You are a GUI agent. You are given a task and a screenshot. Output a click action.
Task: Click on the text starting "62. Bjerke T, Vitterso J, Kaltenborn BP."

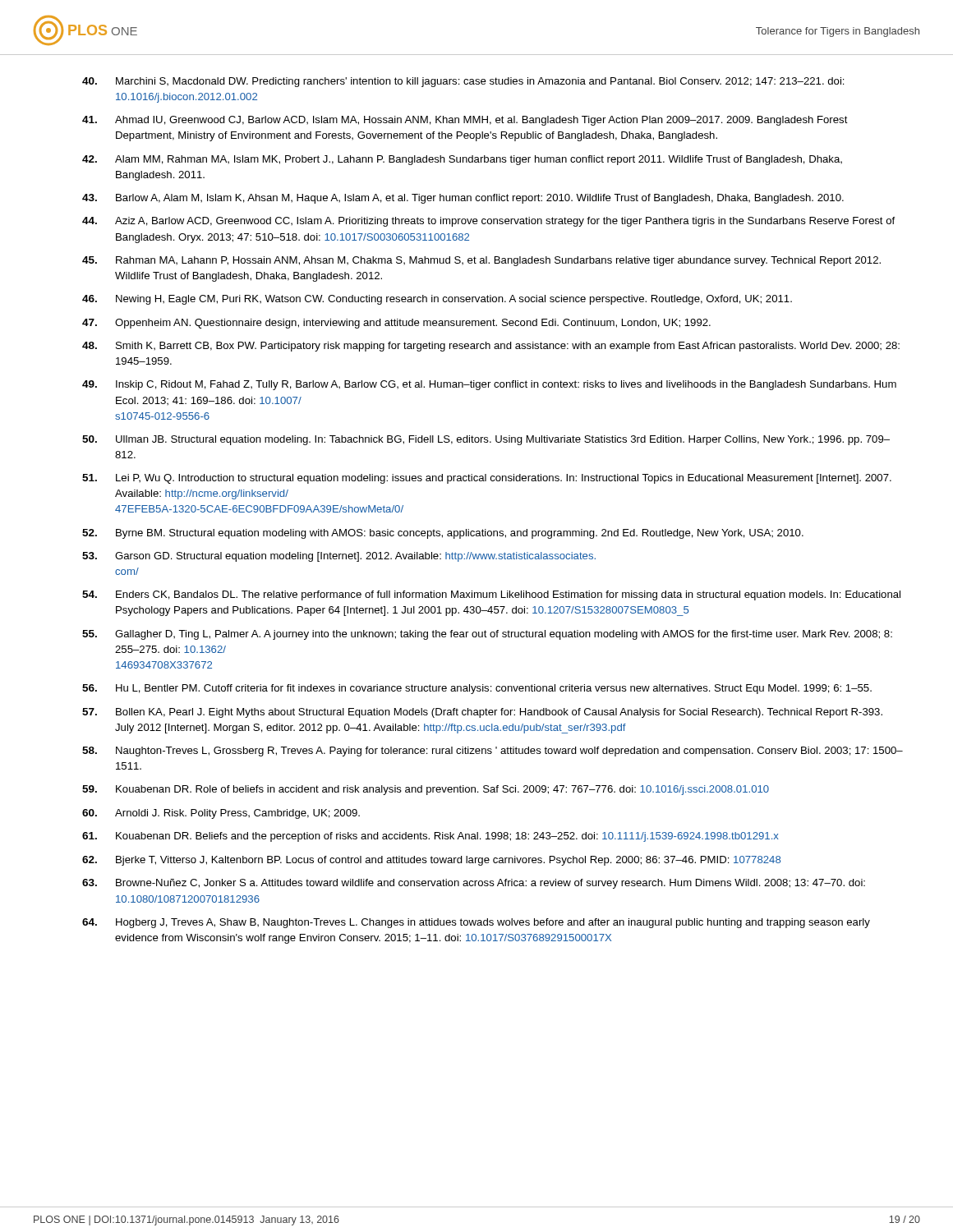click(432, 860)
